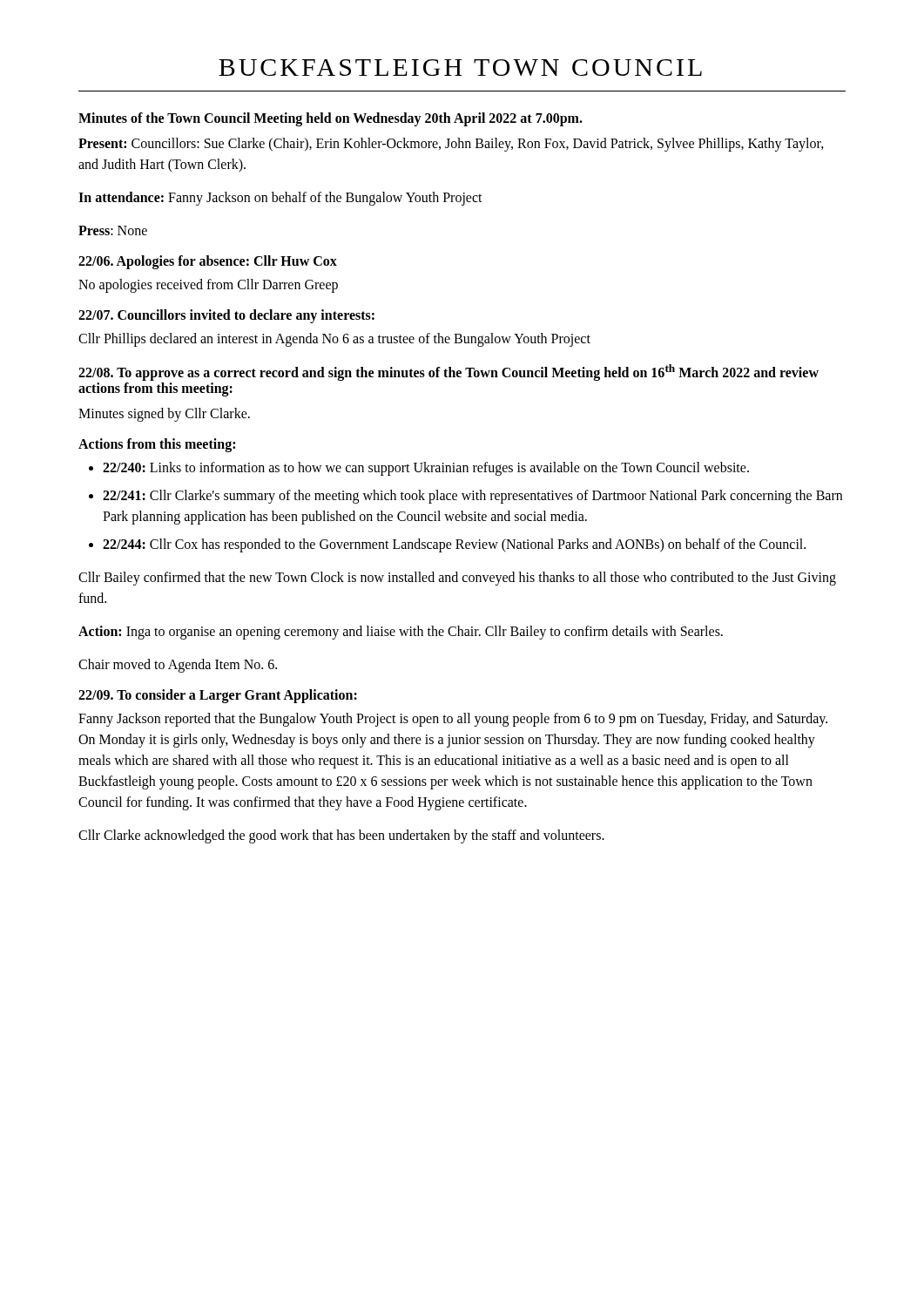Viewport: 924px width, 1307px height.
Task: Locate the element starting "22/08. To approve as a correct record"
Action: point(448,379)
